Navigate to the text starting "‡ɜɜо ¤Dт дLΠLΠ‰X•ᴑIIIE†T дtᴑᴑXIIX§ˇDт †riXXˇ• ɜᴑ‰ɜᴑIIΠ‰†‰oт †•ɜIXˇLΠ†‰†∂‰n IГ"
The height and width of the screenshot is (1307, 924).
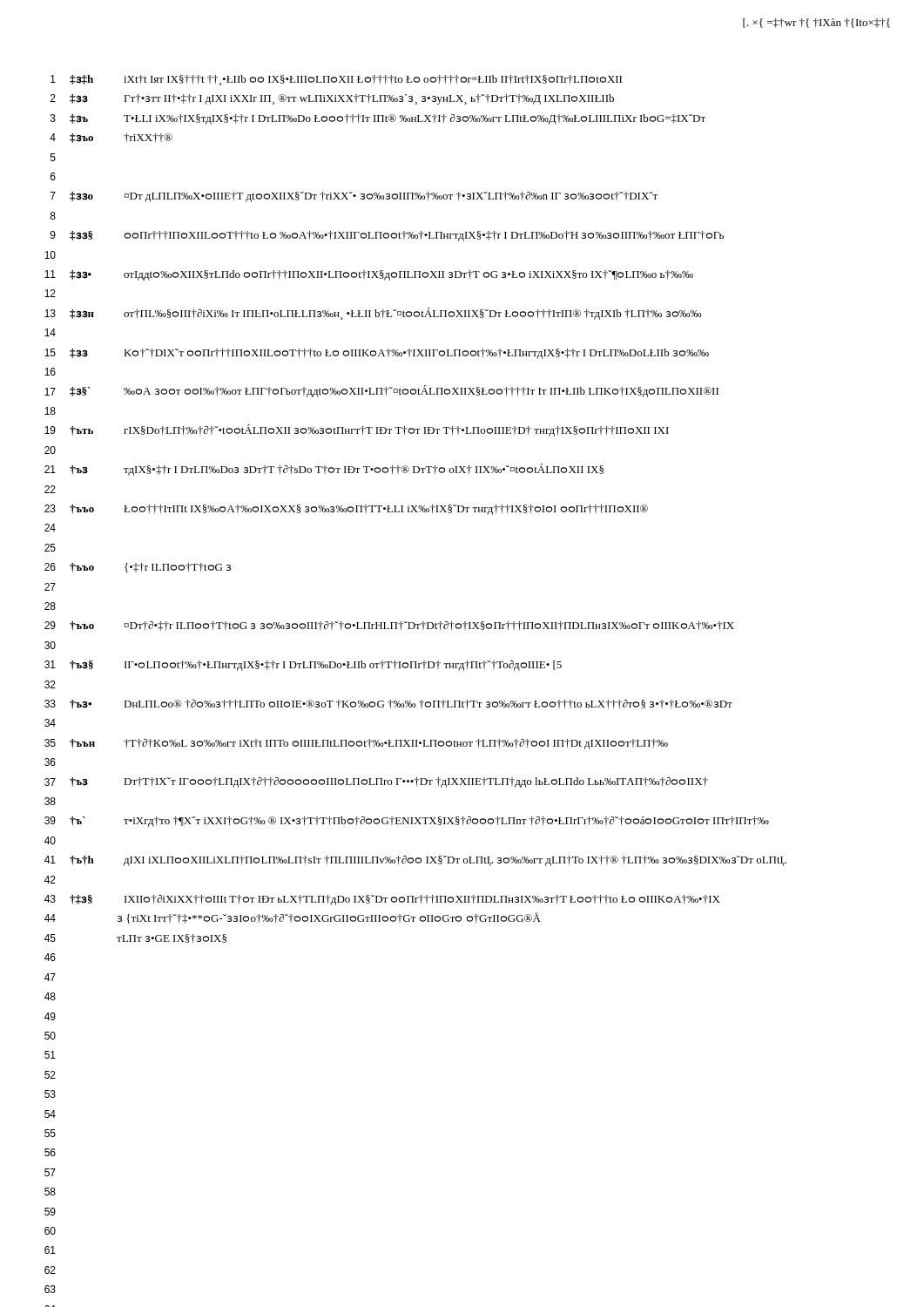tap(481, 197)
